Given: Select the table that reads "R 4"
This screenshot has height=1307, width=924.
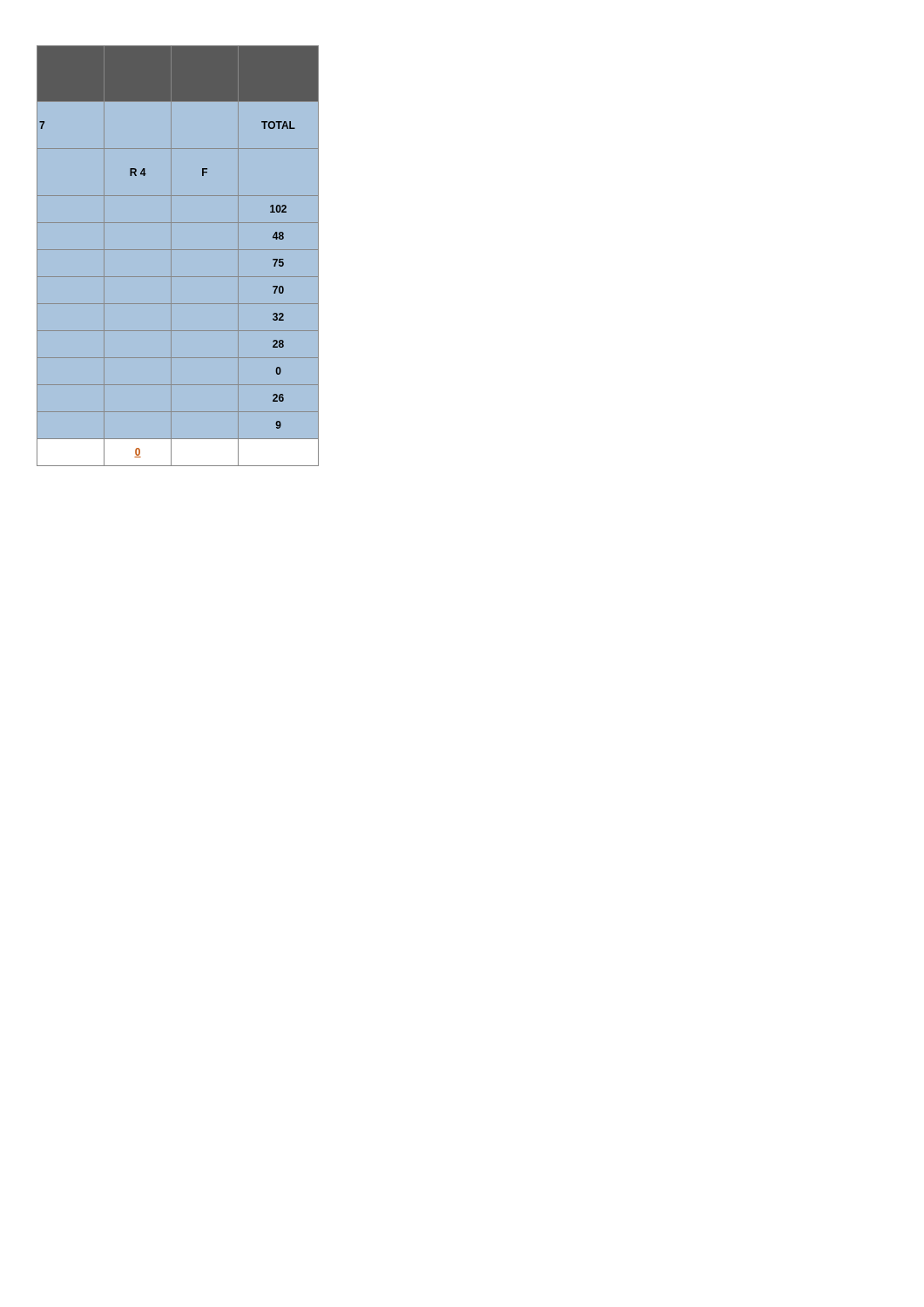Looking at the screenshot, I should tap(178, 256).
